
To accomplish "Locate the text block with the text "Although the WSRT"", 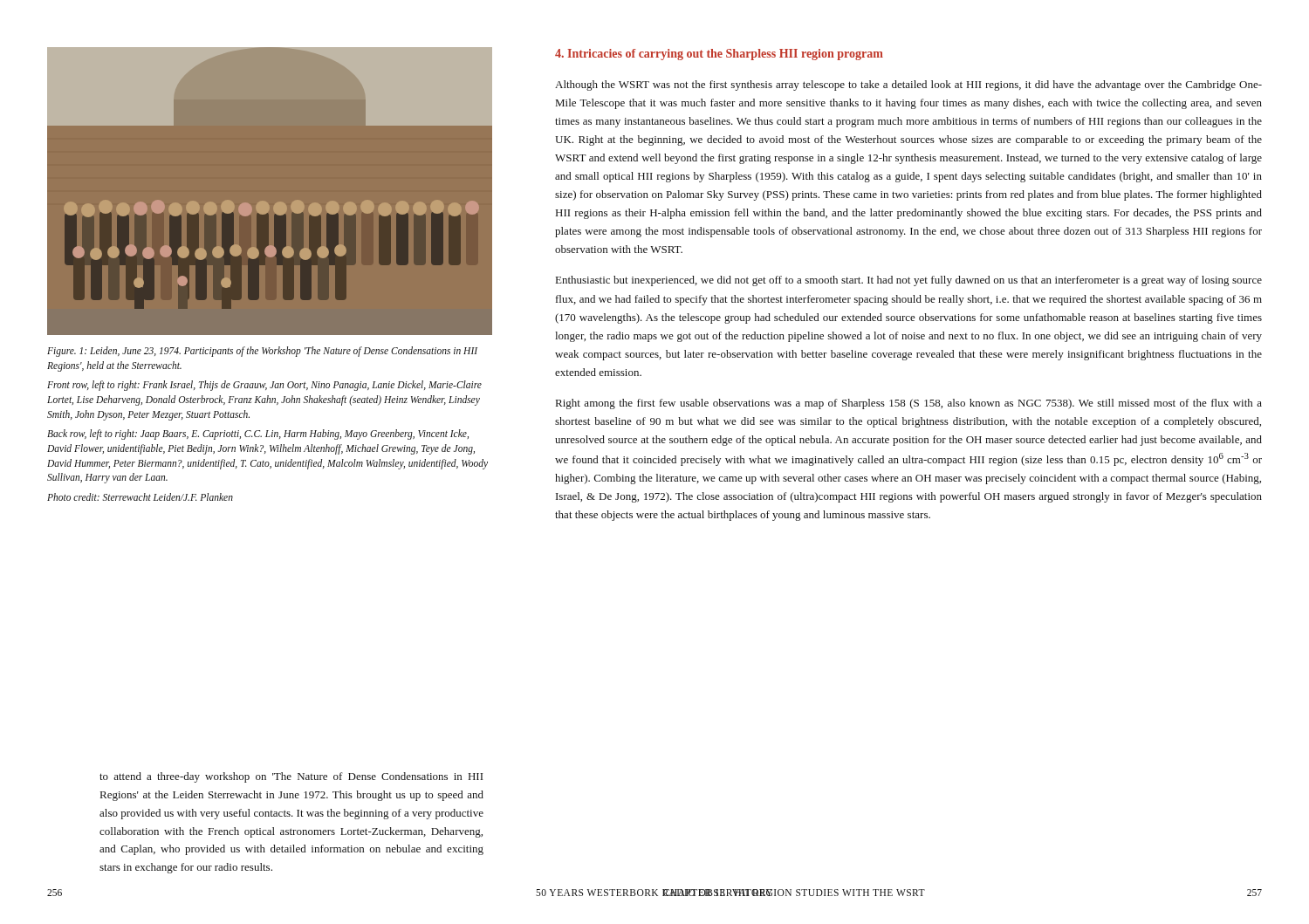I will coord(908,167).
